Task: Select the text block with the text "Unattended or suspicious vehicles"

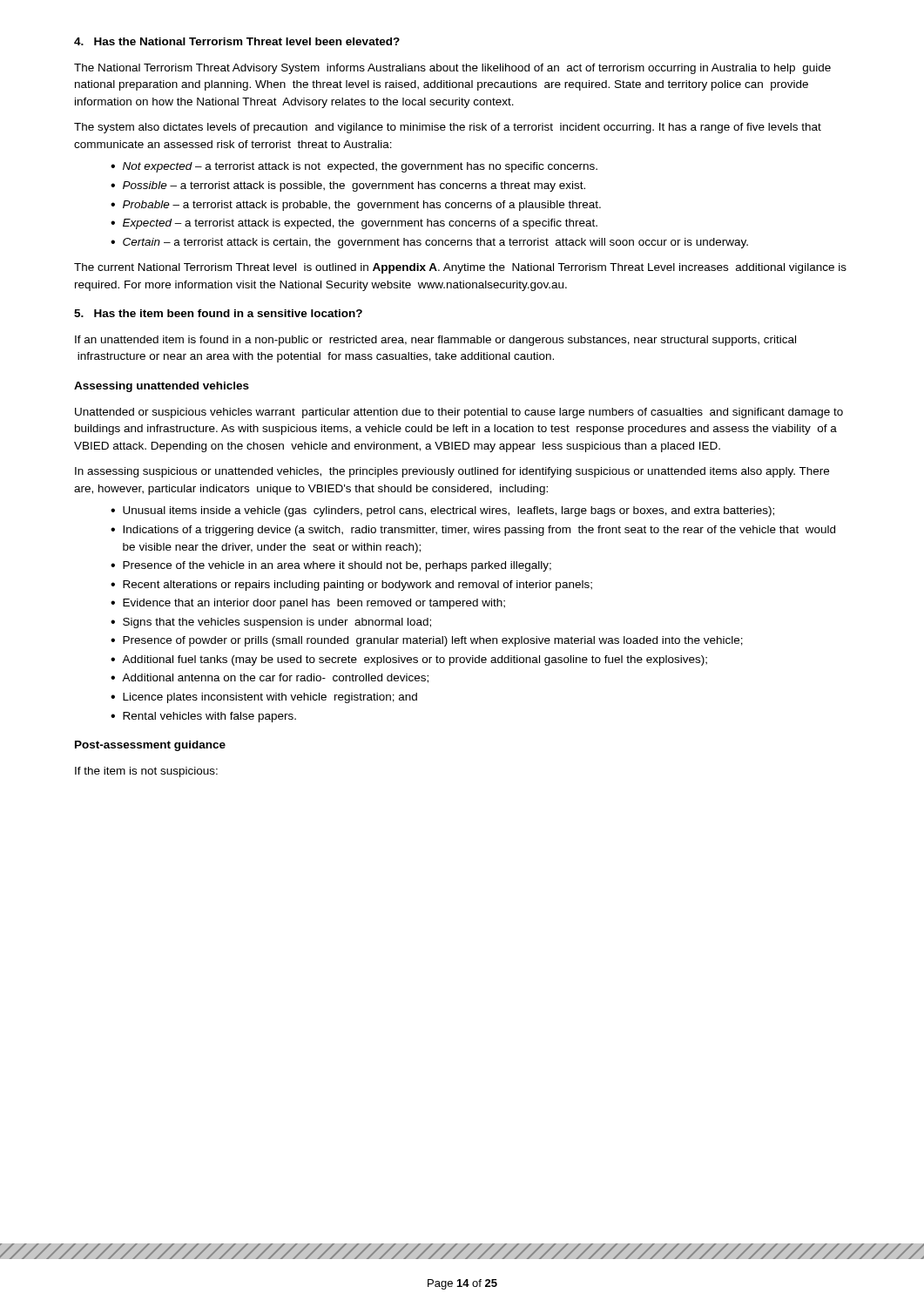Action: (x=459, y=428)
